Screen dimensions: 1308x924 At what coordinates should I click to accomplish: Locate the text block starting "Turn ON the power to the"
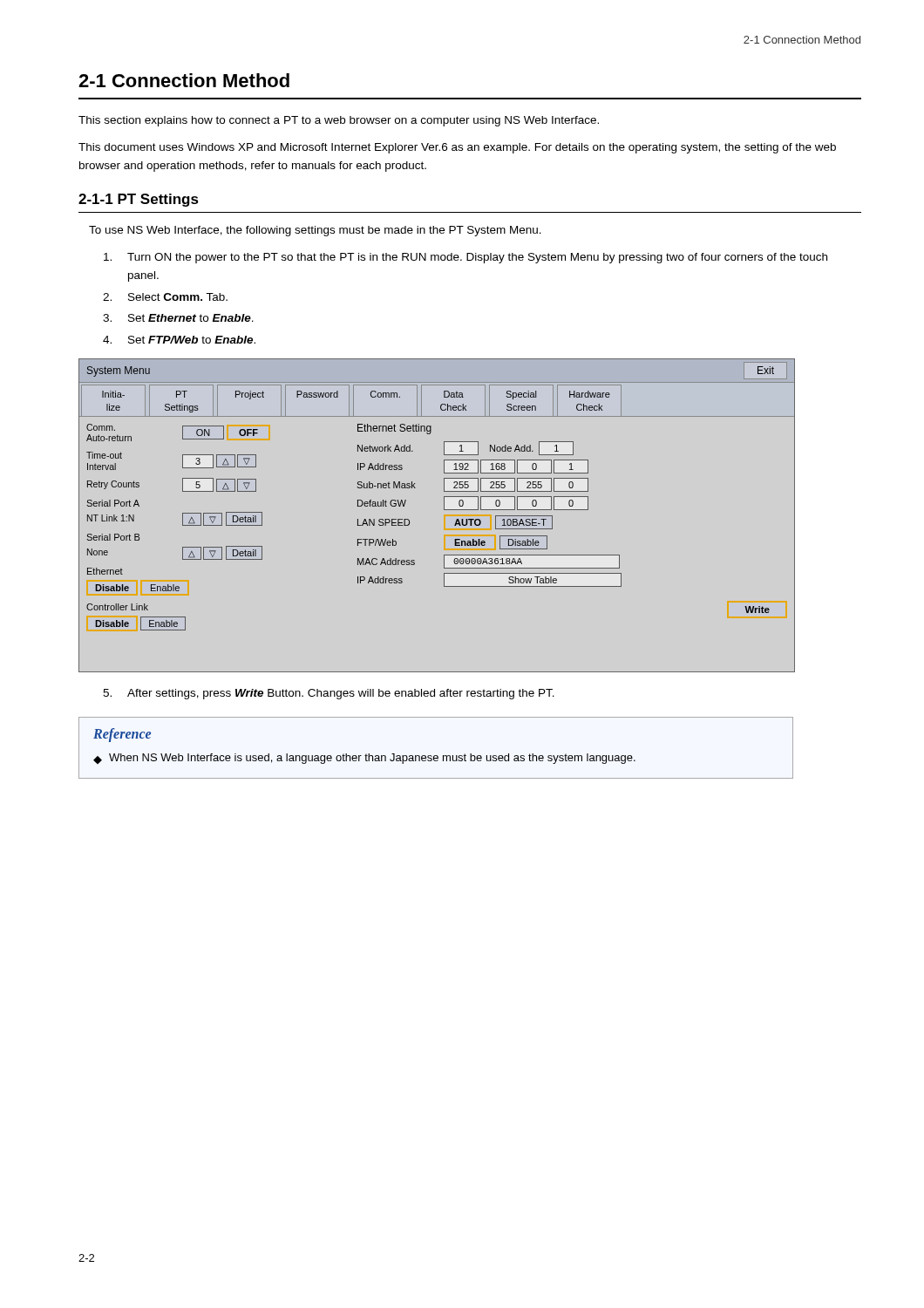coord(482,267)
